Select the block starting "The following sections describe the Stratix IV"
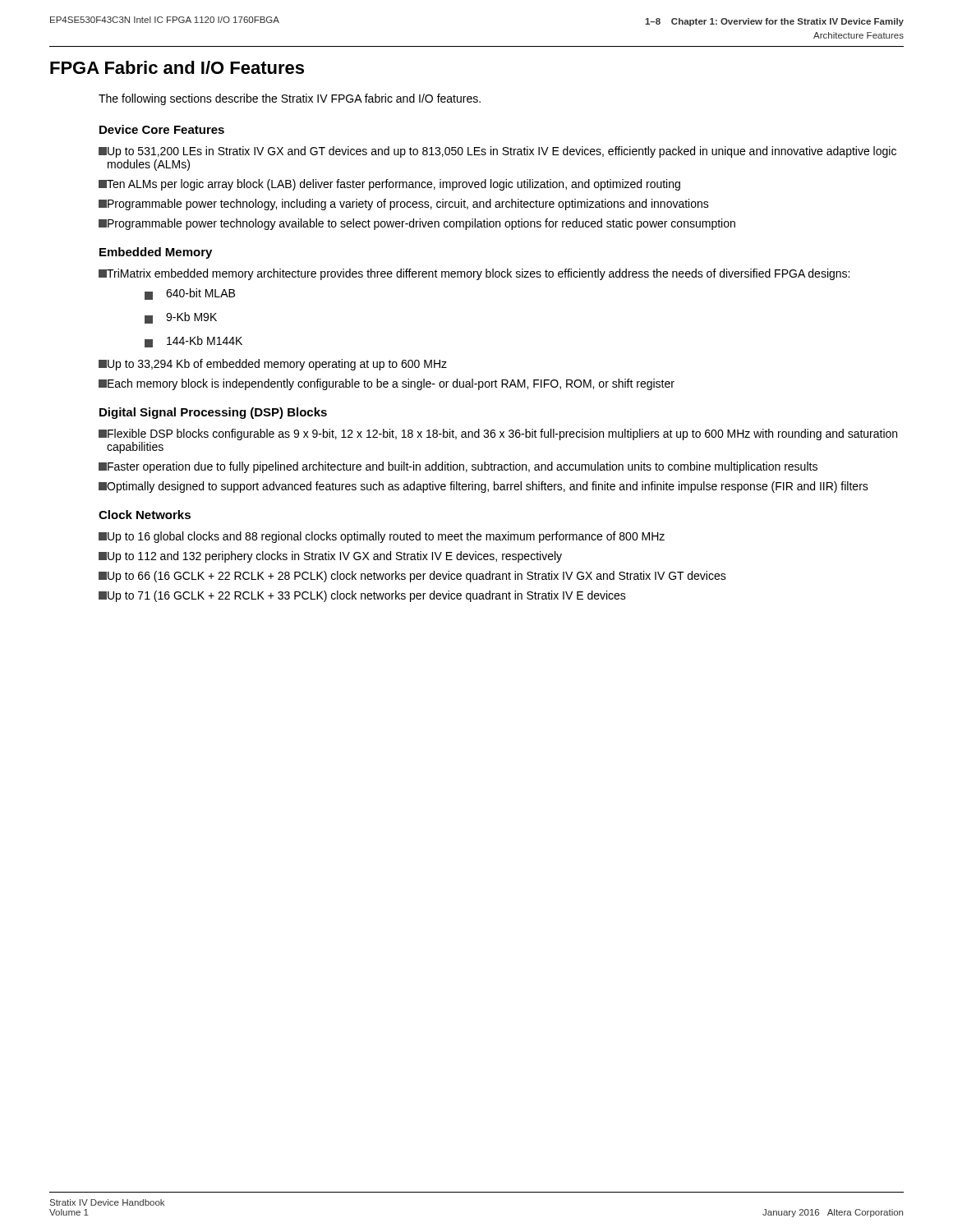953x1232 pixels. (290, 99)
